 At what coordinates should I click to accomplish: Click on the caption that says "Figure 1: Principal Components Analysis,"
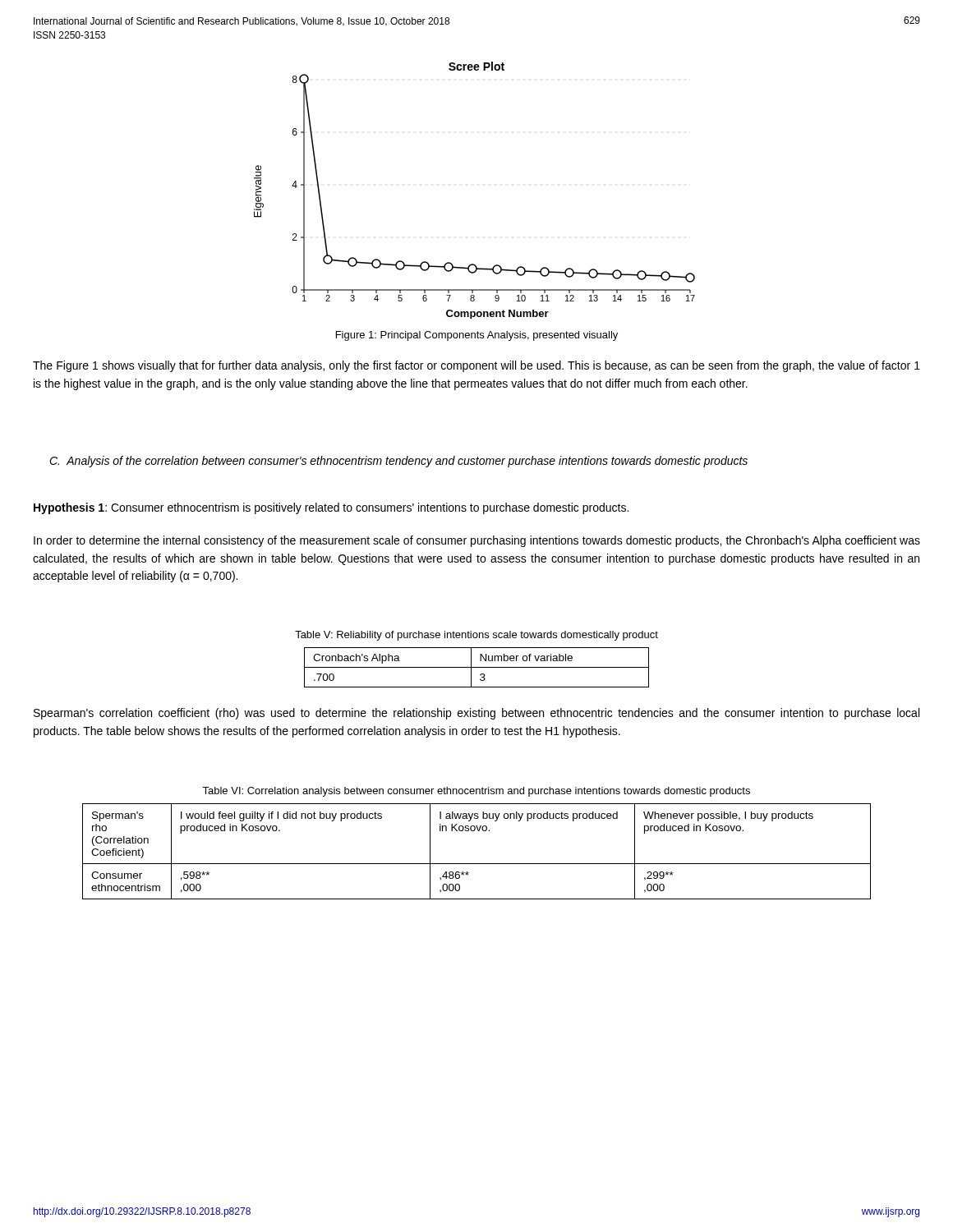pos(476,335)
